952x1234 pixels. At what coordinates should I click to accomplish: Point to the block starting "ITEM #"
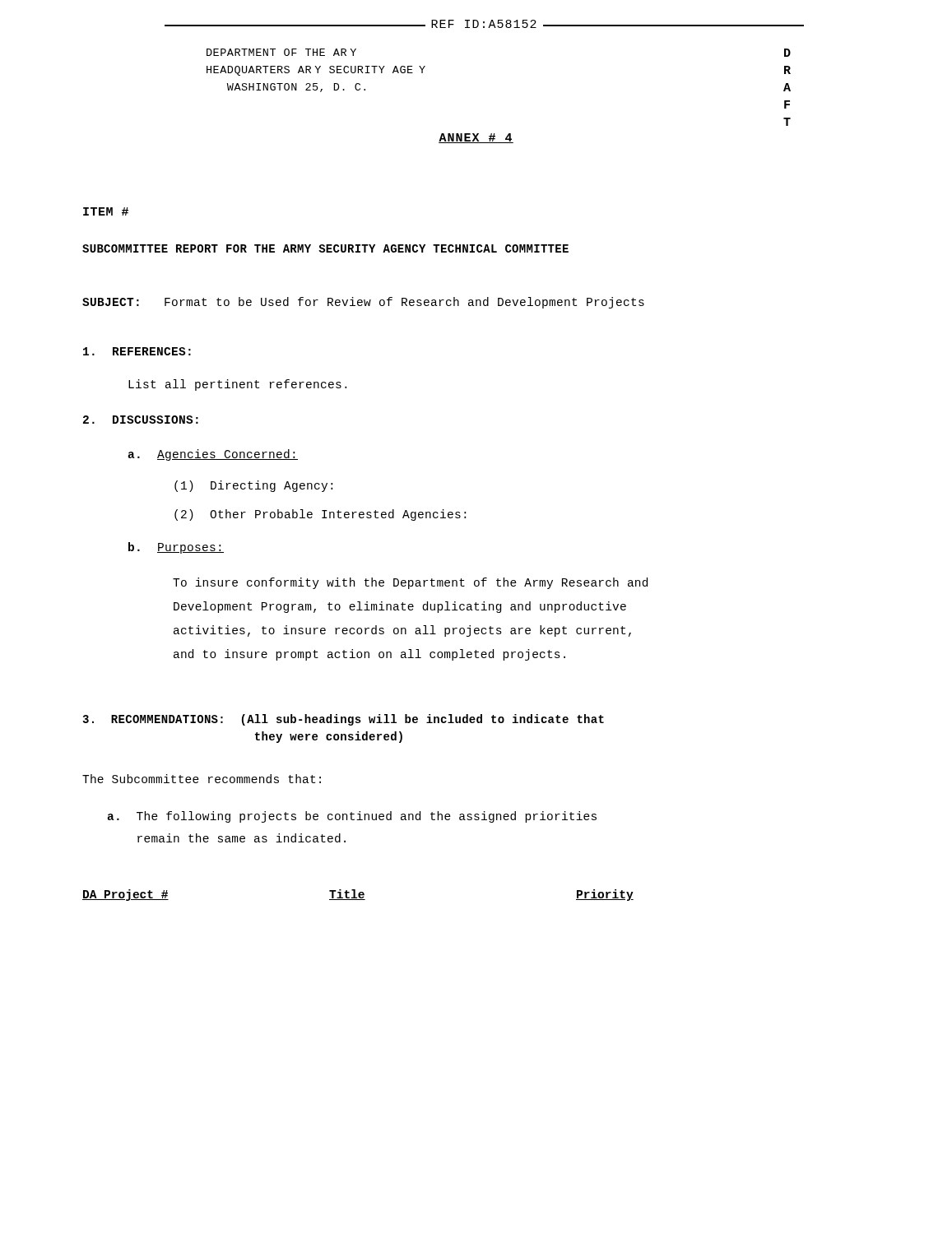[106, 213]
